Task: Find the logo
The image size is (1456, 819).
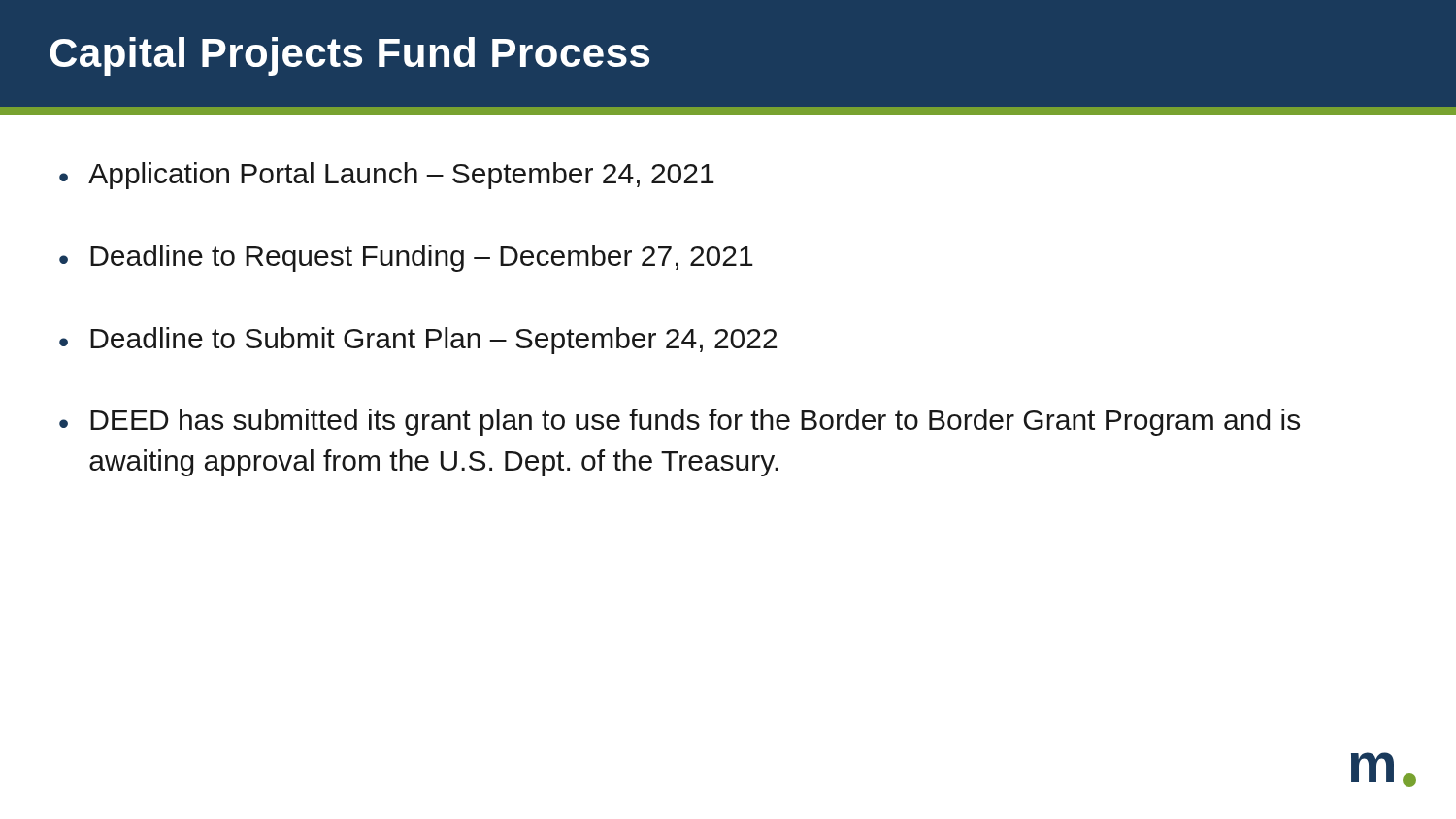Action: (1382, 762)
